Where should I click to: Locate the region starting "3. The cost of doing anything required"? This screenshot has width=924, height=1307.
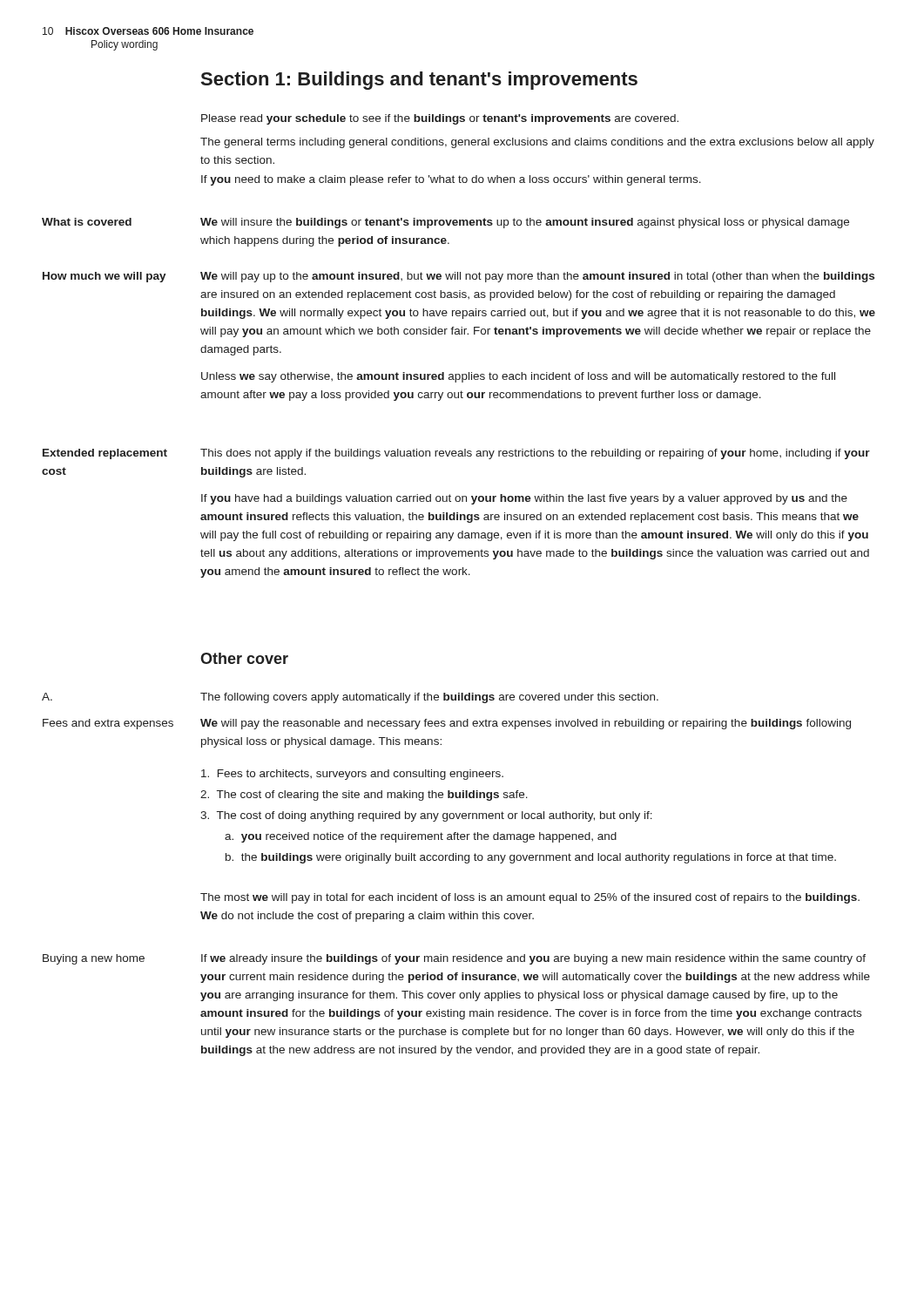(x=538, y=837)
